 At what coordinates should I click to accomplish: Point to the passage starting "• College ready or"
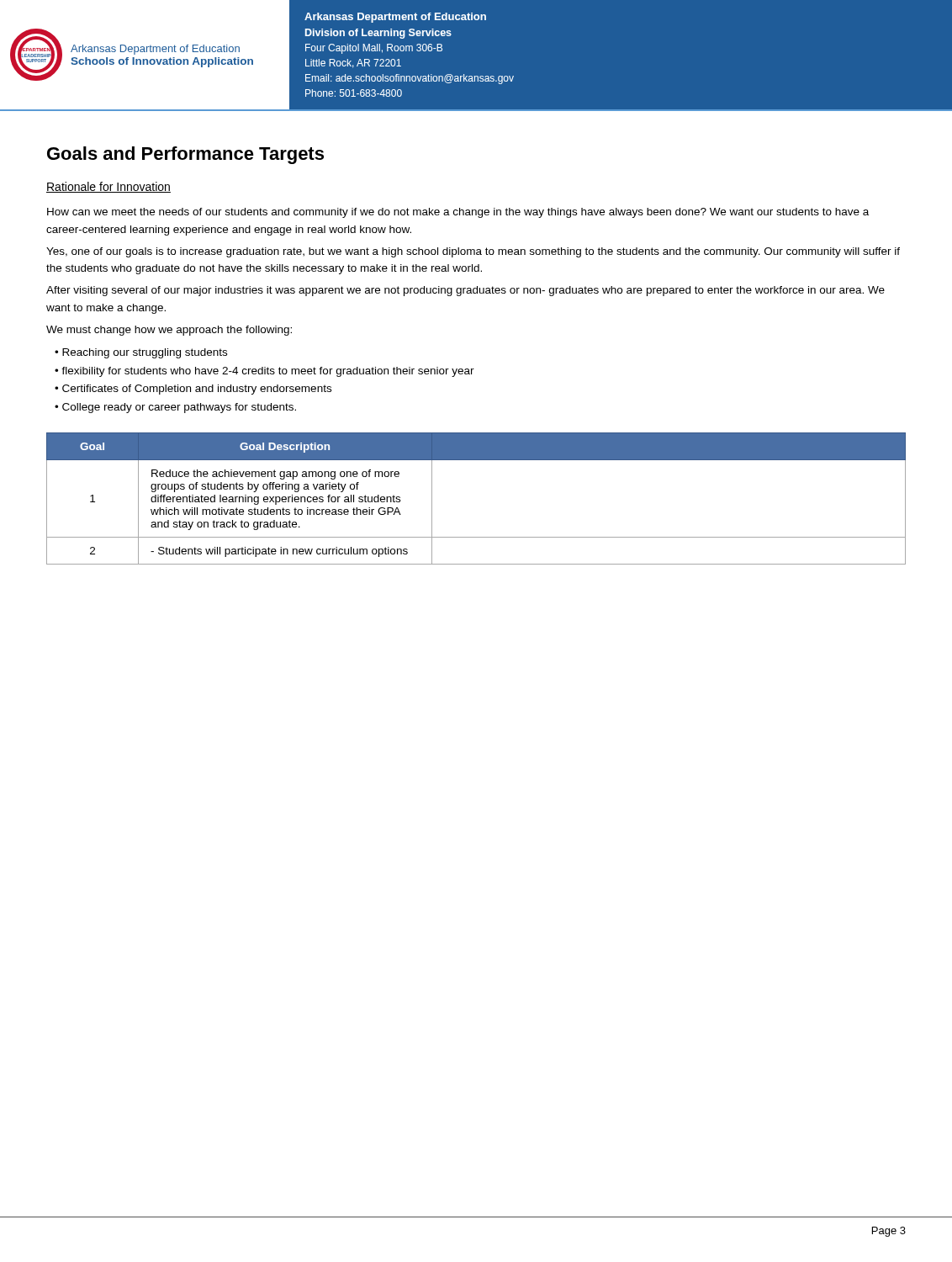[176, 407]
